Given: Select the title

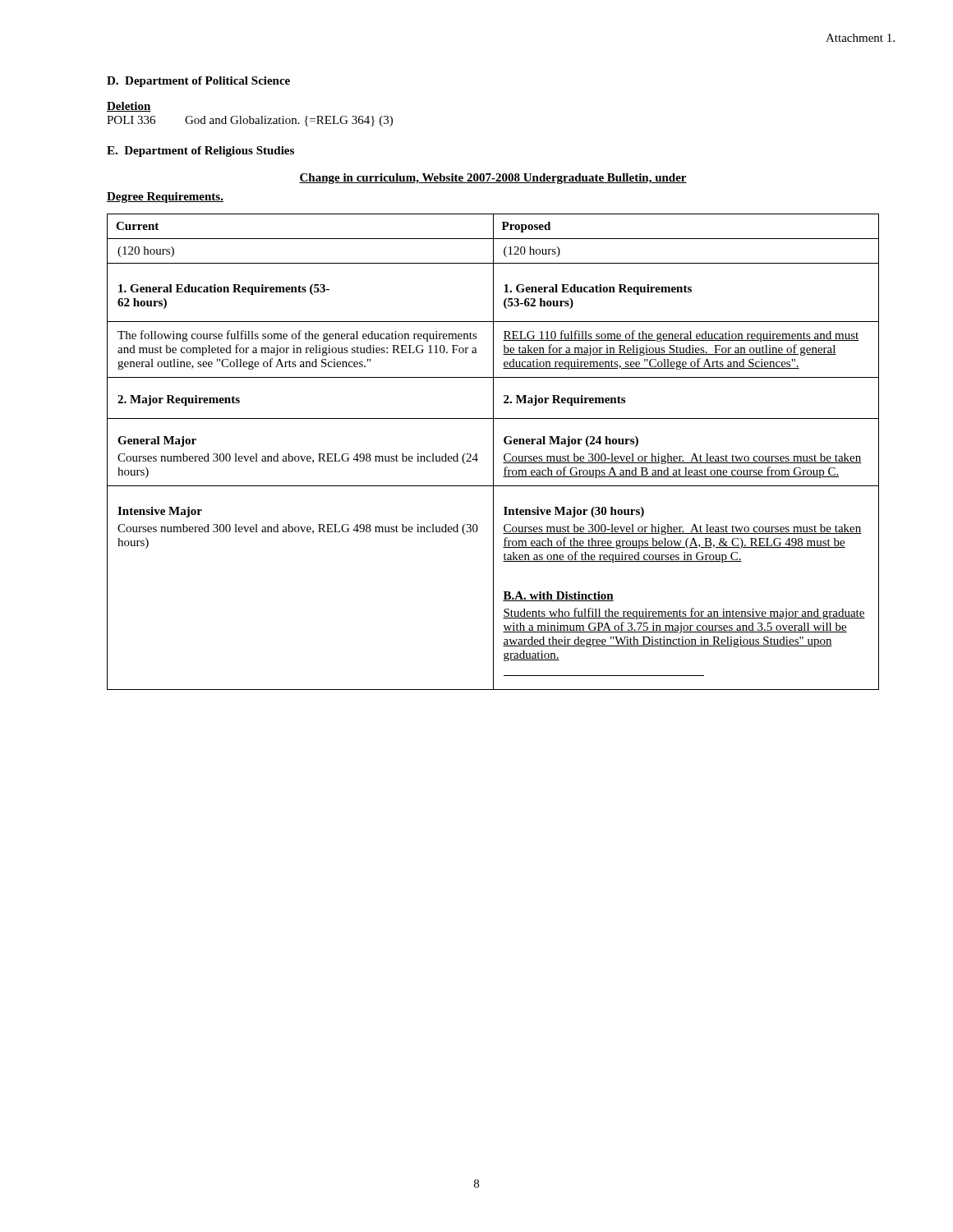Looking at the screenshot, I should pyautogui.click(x=493, y=187).
